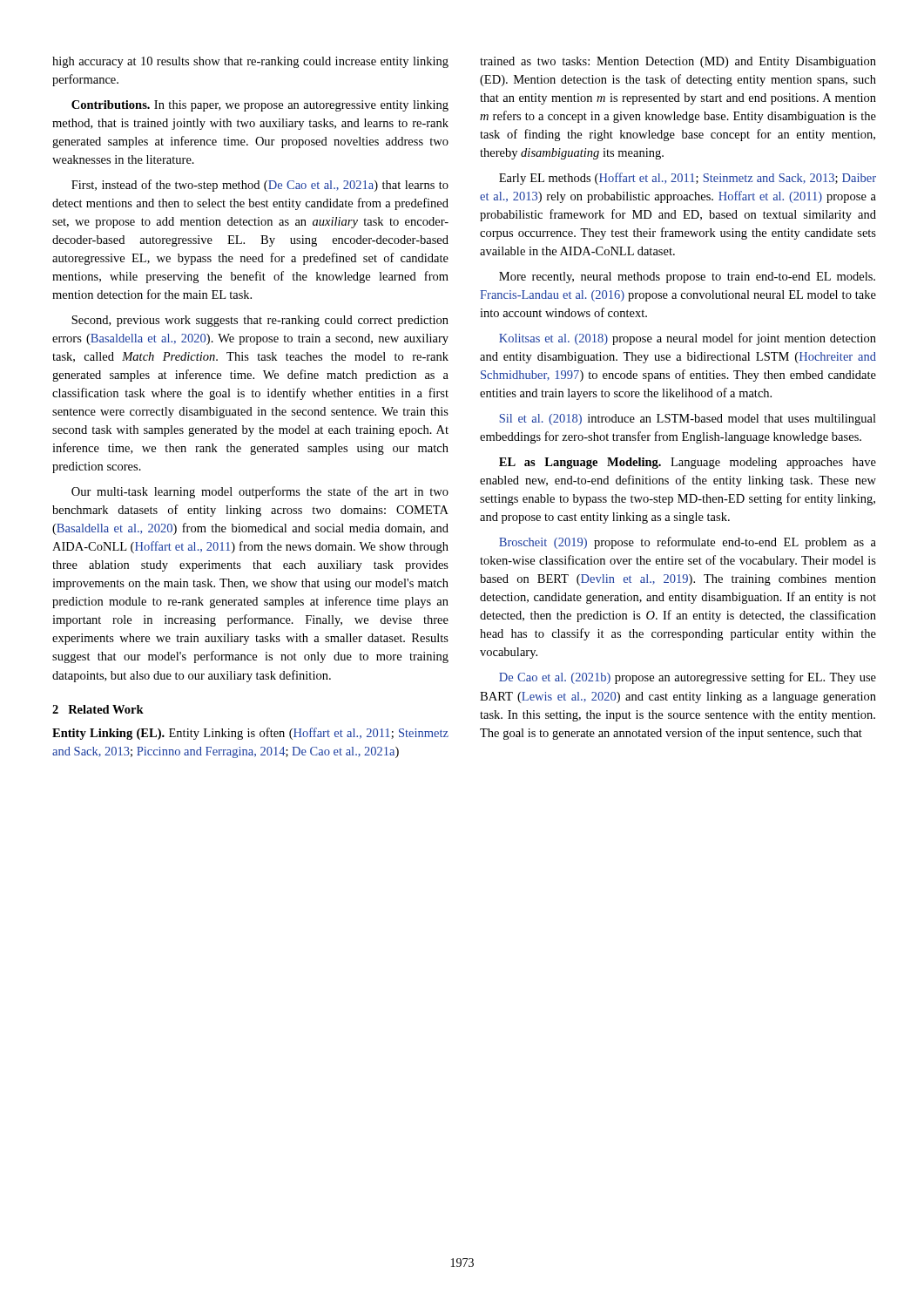The image size is (924, 1307).
Task: Where does it say "2 Related Work"?
Action: pyautogui.click(x=98, y=709)
